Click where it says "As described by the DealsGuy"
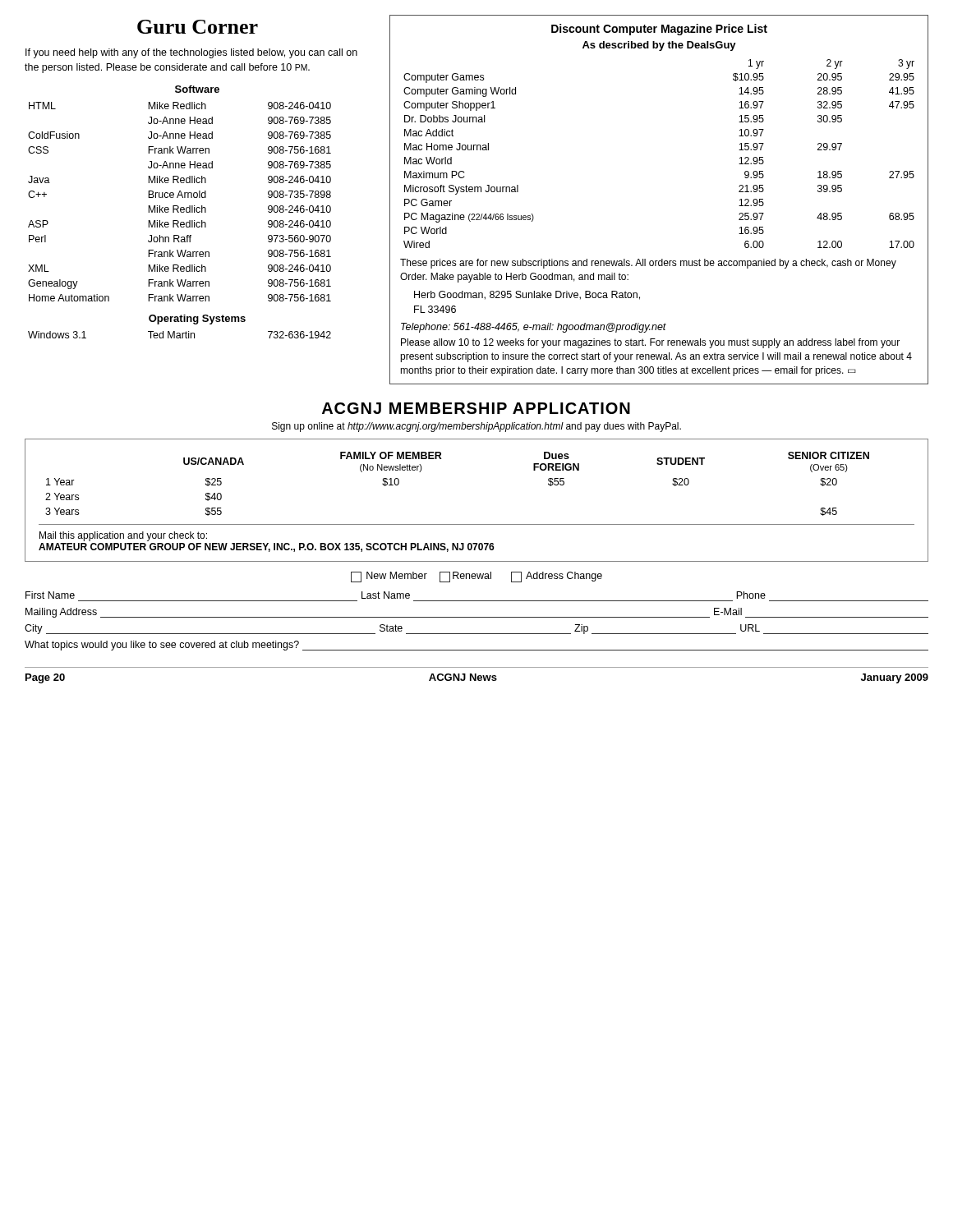953x1232 pixels. tap(659, 45)
